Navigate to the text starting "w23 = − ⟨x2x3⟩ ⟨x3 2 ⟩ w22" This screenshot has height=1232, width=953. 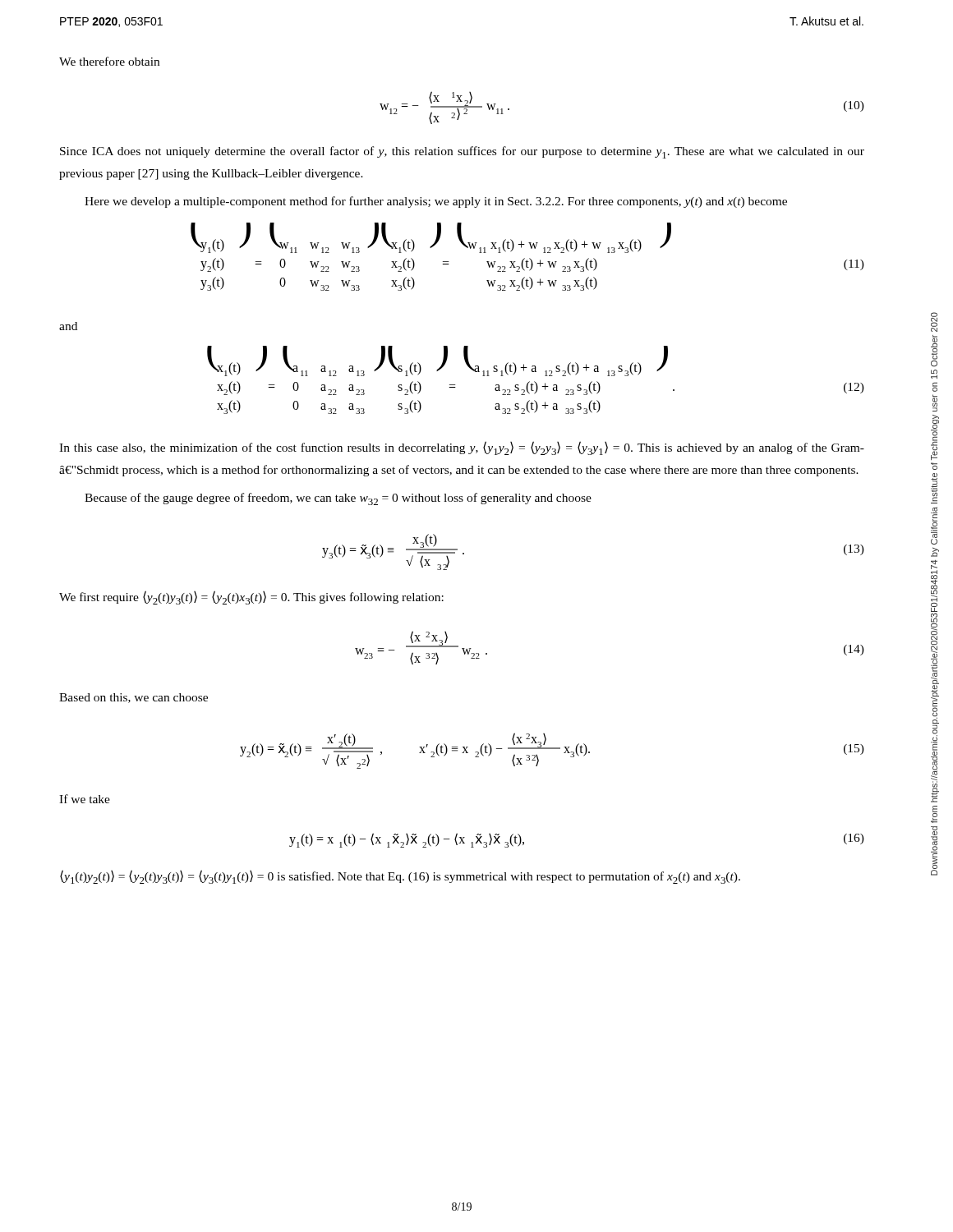click(x=432, y=647)
